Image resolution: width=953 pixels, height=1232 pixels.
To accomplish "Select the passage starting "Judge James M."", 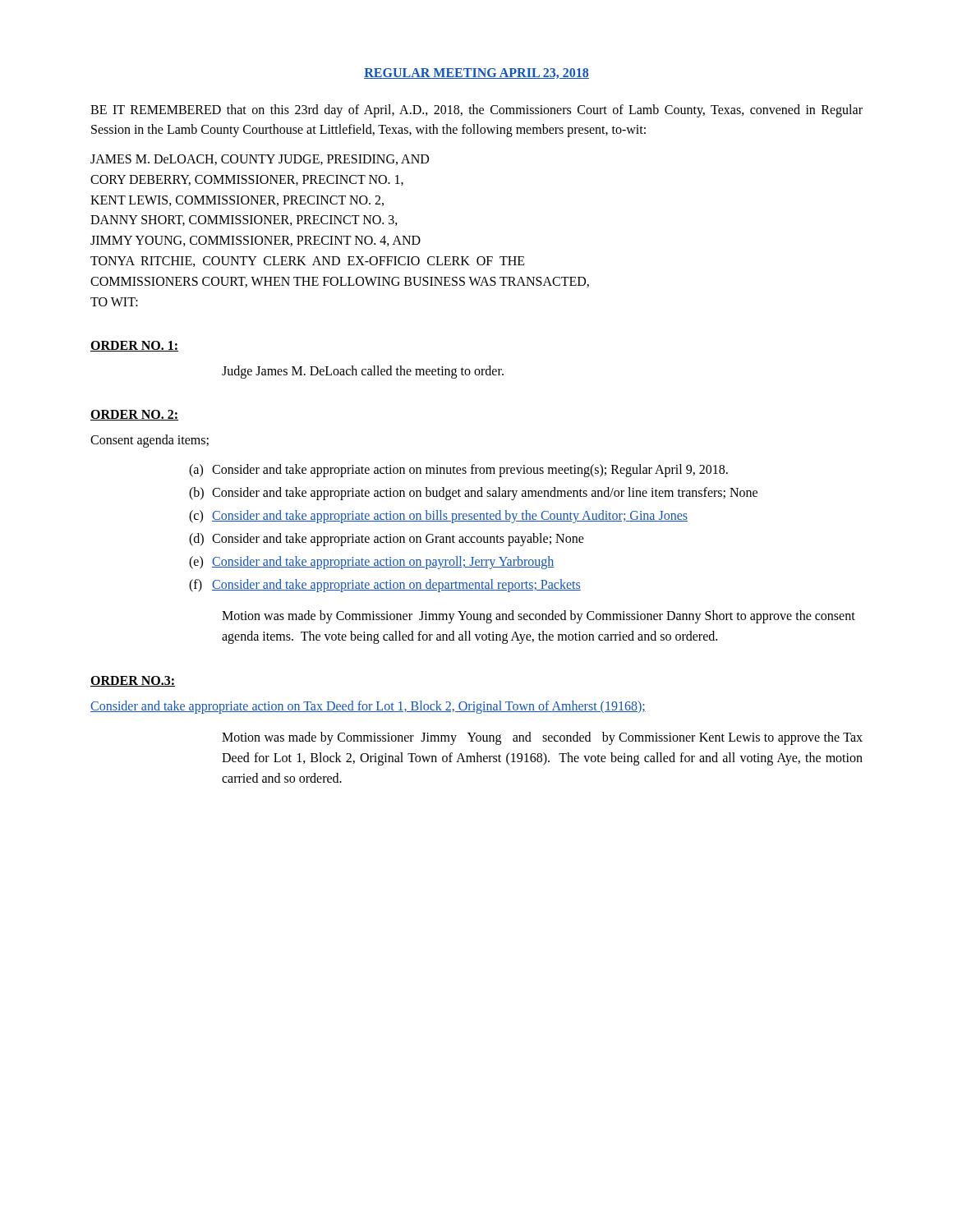I will [363, 371].
